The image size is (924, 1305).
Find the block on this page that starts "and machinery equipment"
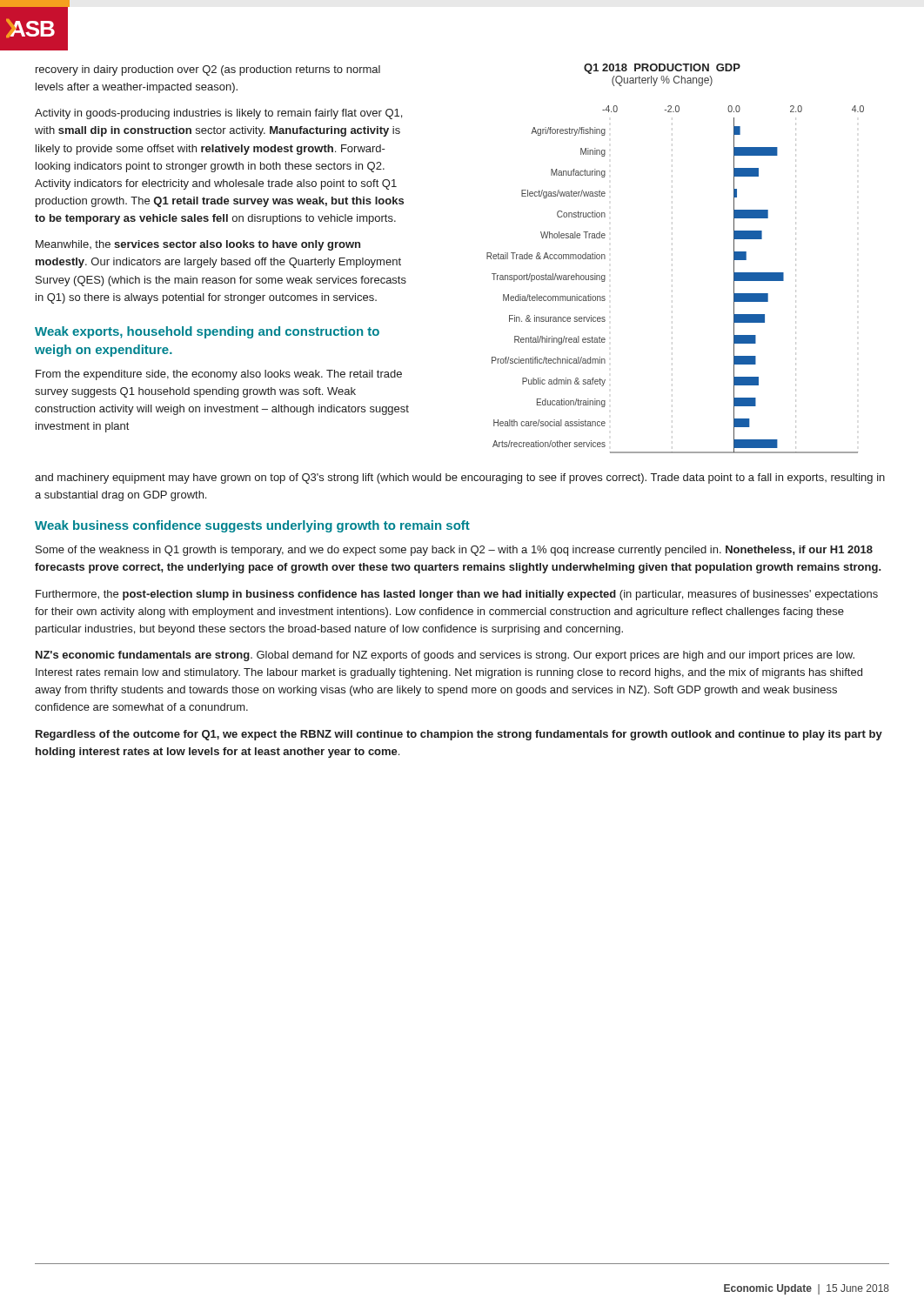pos(460,486)
